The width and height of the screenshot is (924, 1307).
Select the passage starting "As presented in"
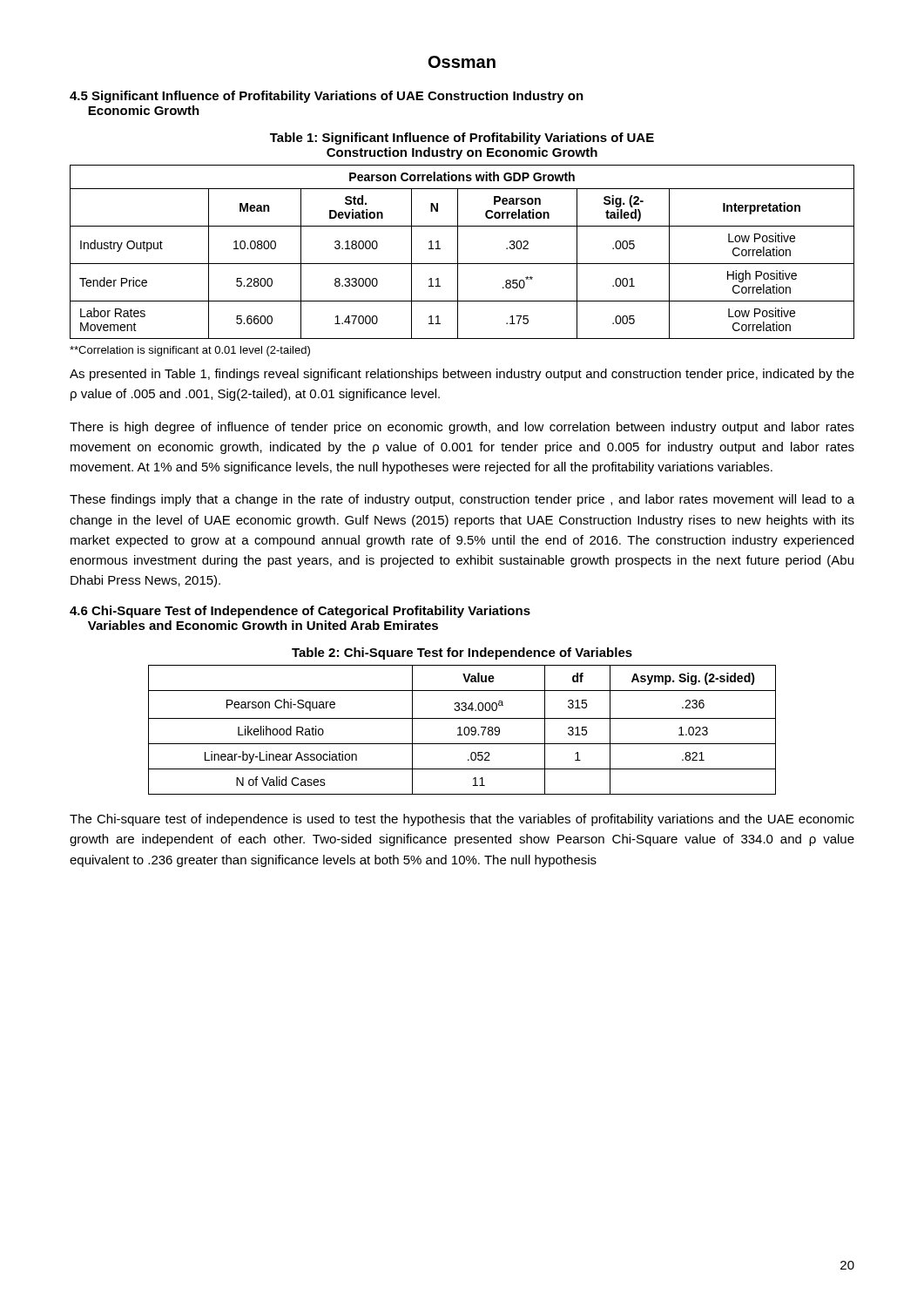point(462,383)
